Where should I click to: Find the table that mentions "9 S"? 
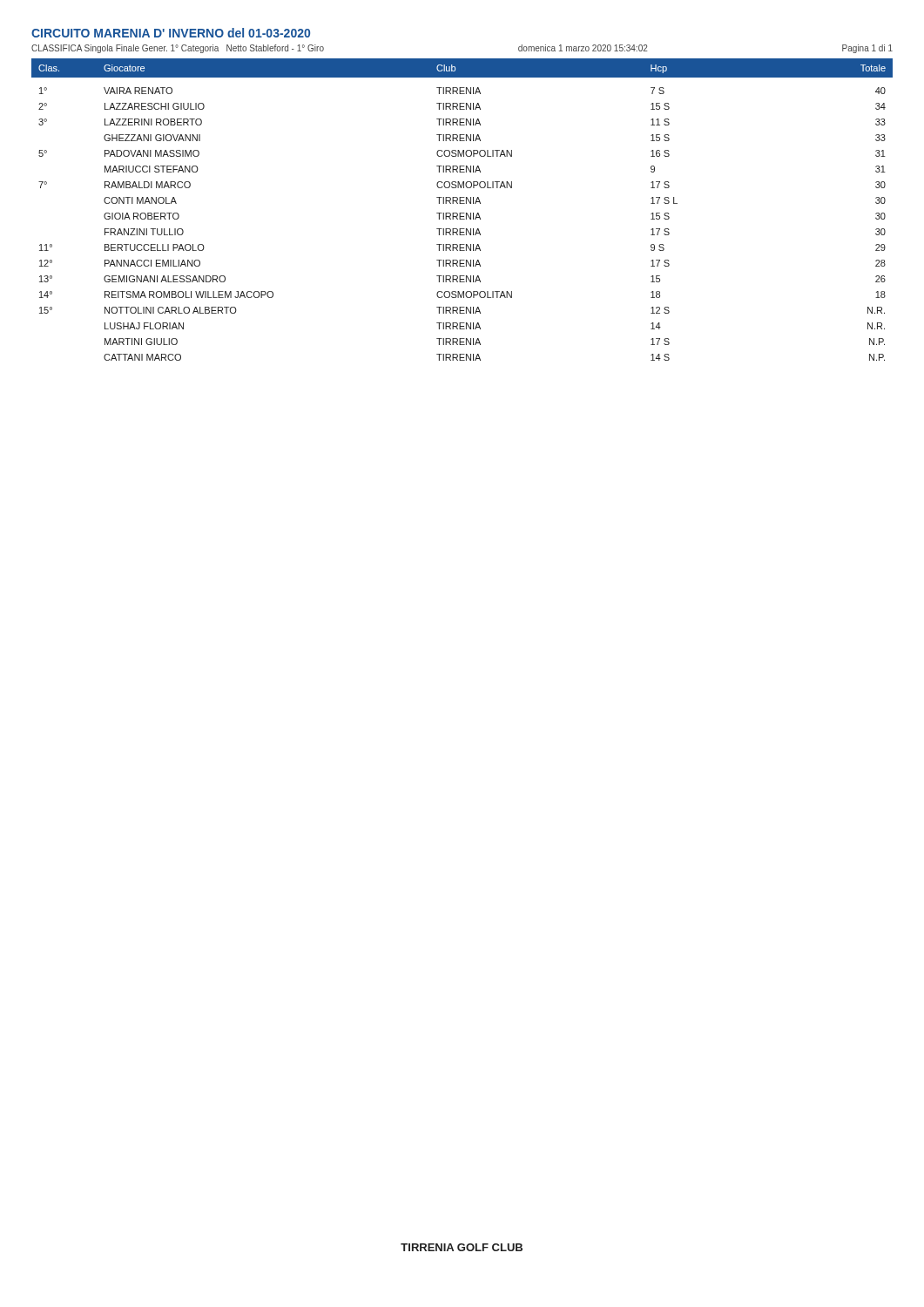tap(462, 212)
